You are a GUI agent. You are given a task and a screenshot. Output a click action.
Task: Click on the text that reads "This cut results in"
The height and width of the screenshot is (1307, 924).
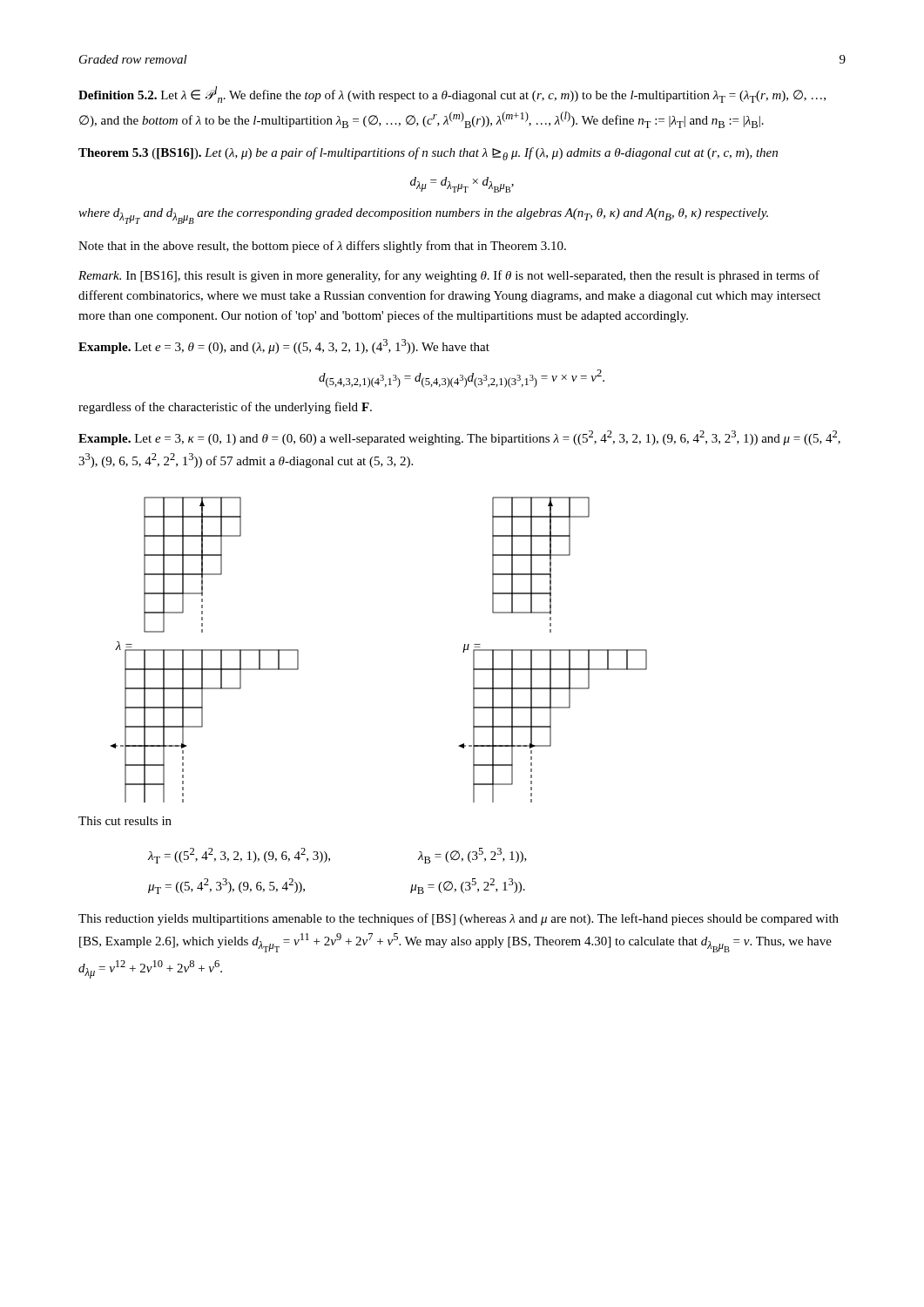click(x=125, y=821)
